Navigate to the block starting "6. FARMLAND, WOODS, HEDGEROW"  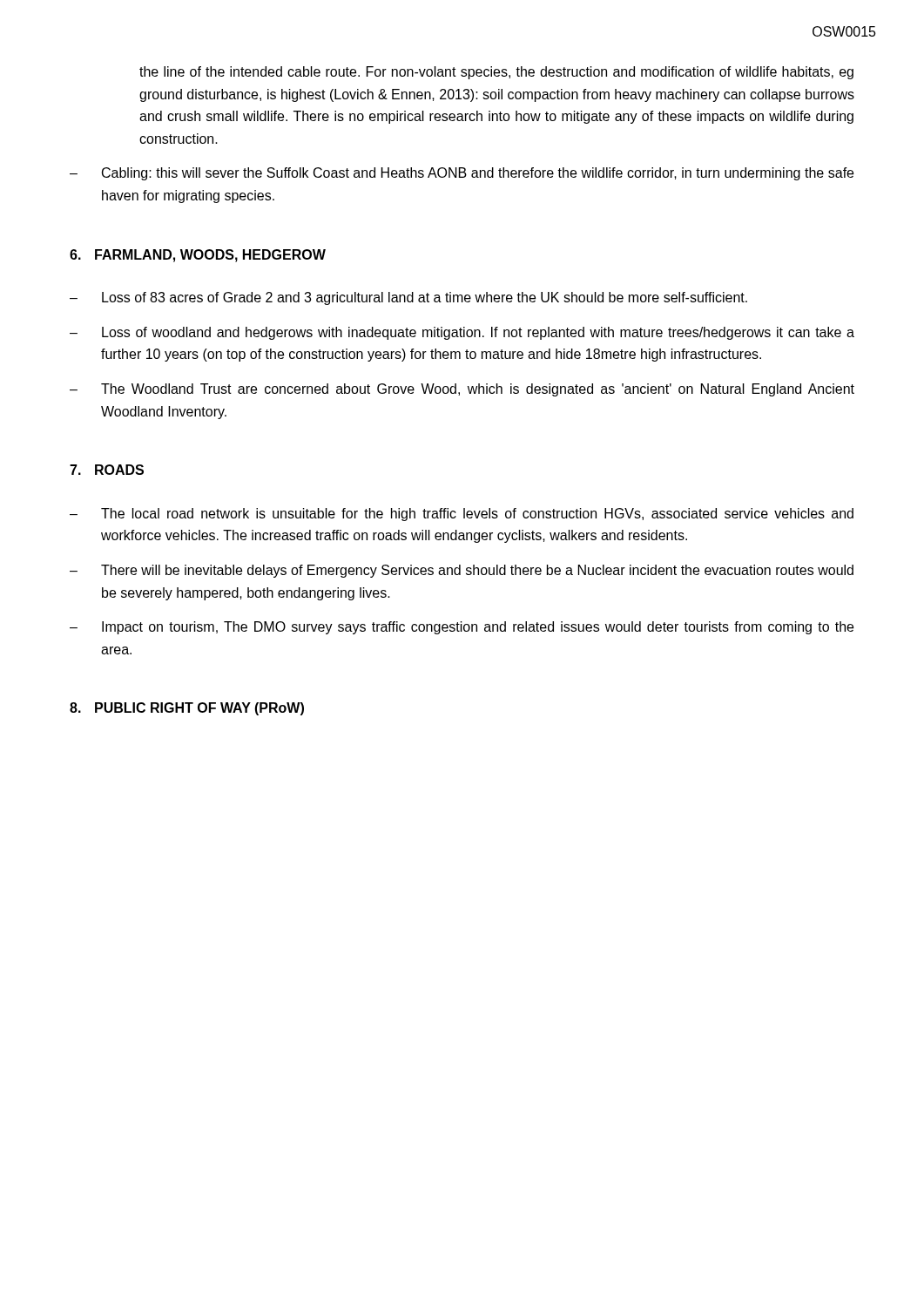pos(198,255)
